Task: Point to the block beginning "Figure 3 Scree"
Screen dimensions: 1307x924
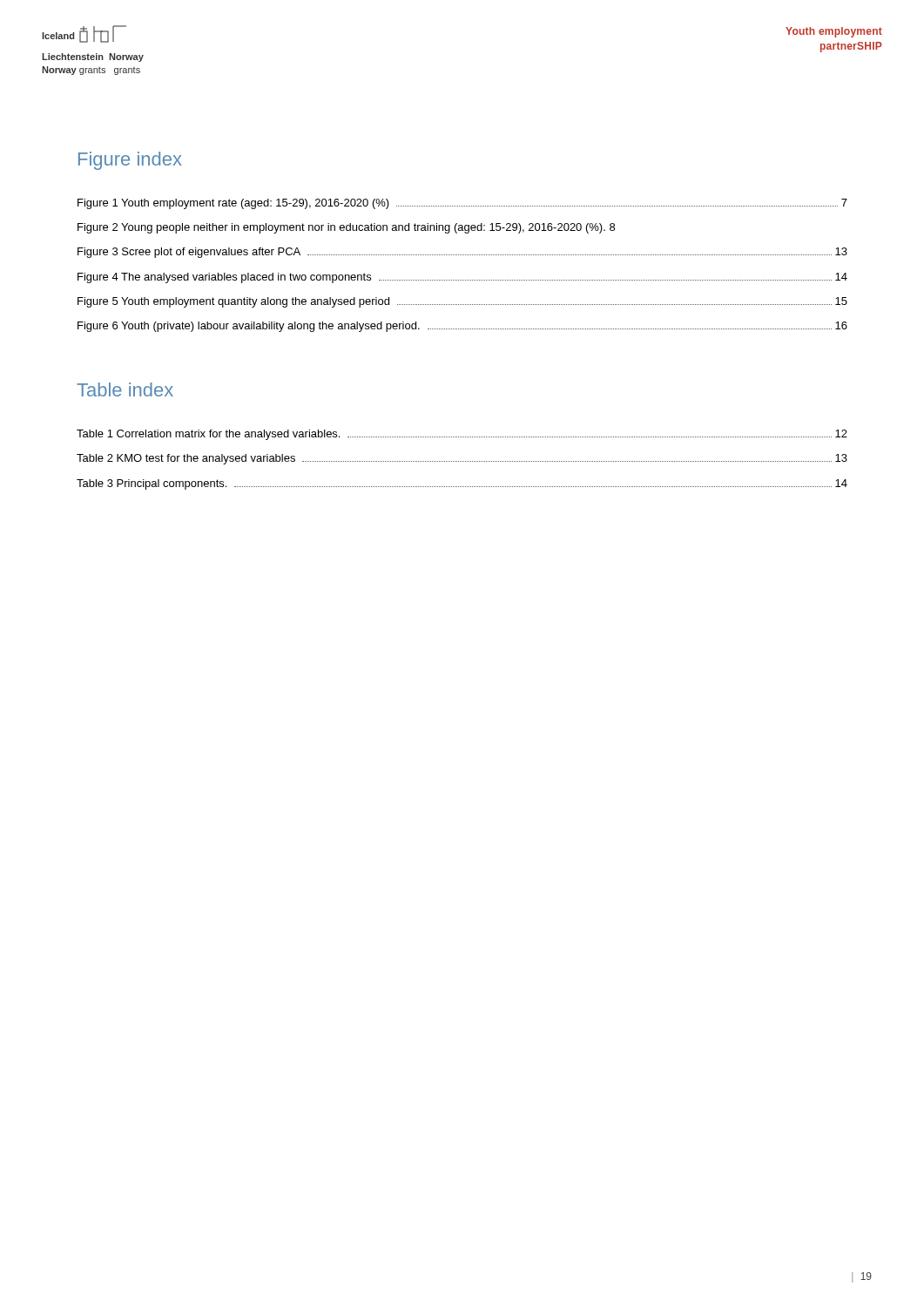Action: [x=462, y=252]
